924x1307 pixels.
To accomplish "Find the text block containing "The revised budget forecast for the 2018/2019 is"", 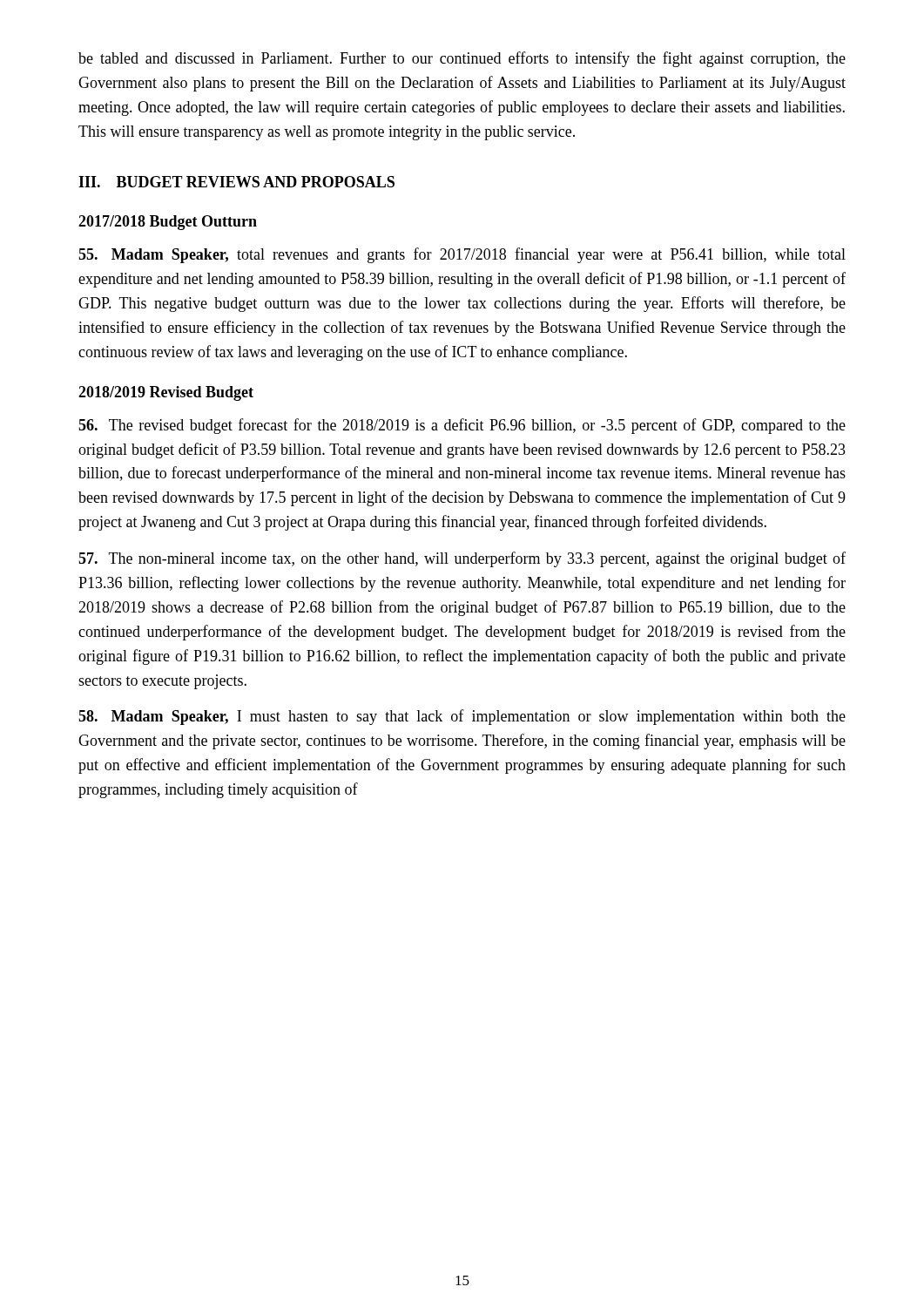I will 462,474.
